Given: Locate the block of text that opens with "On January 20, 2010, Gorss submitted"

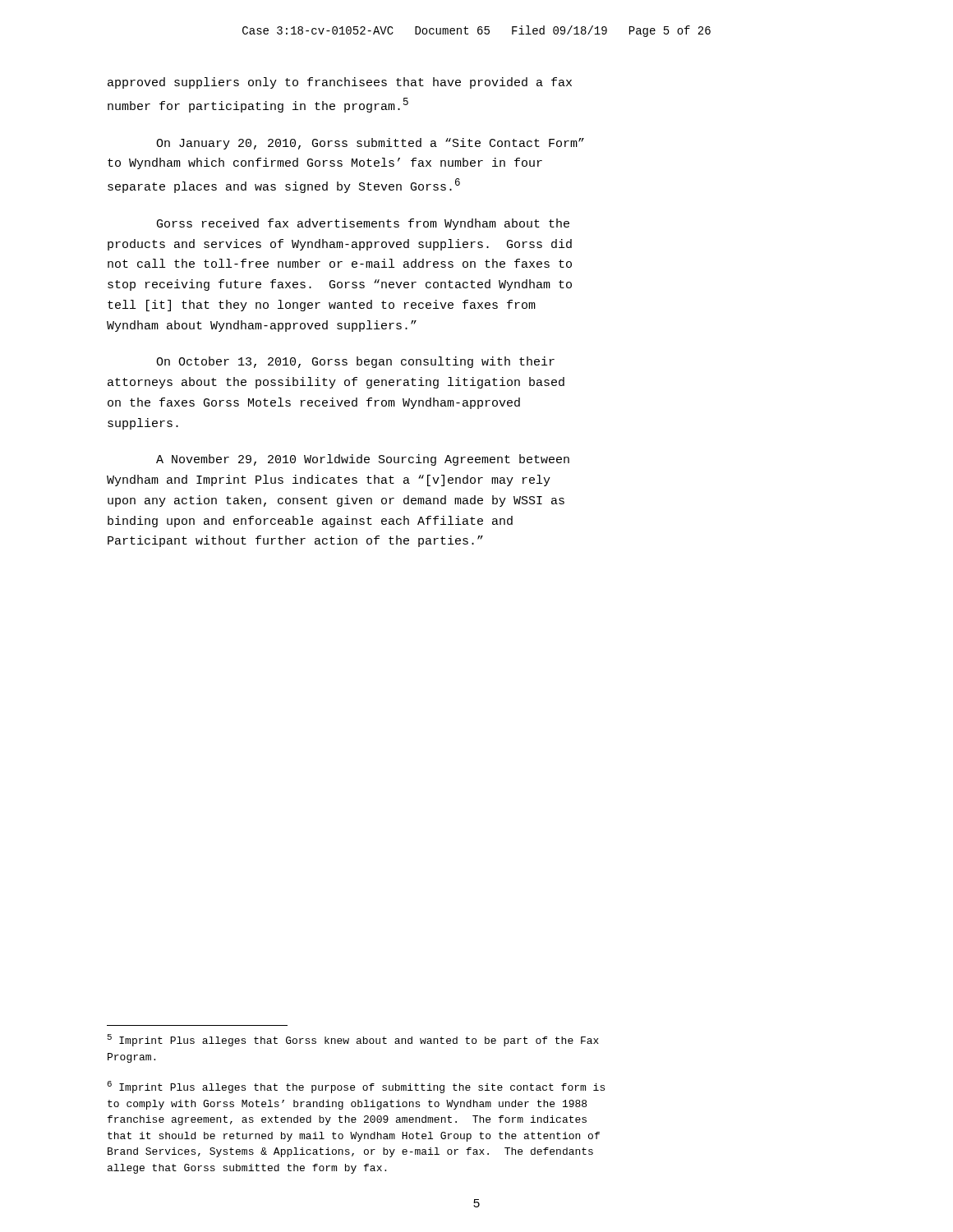Looking at the screenshot, I should (x=346, y=166).
